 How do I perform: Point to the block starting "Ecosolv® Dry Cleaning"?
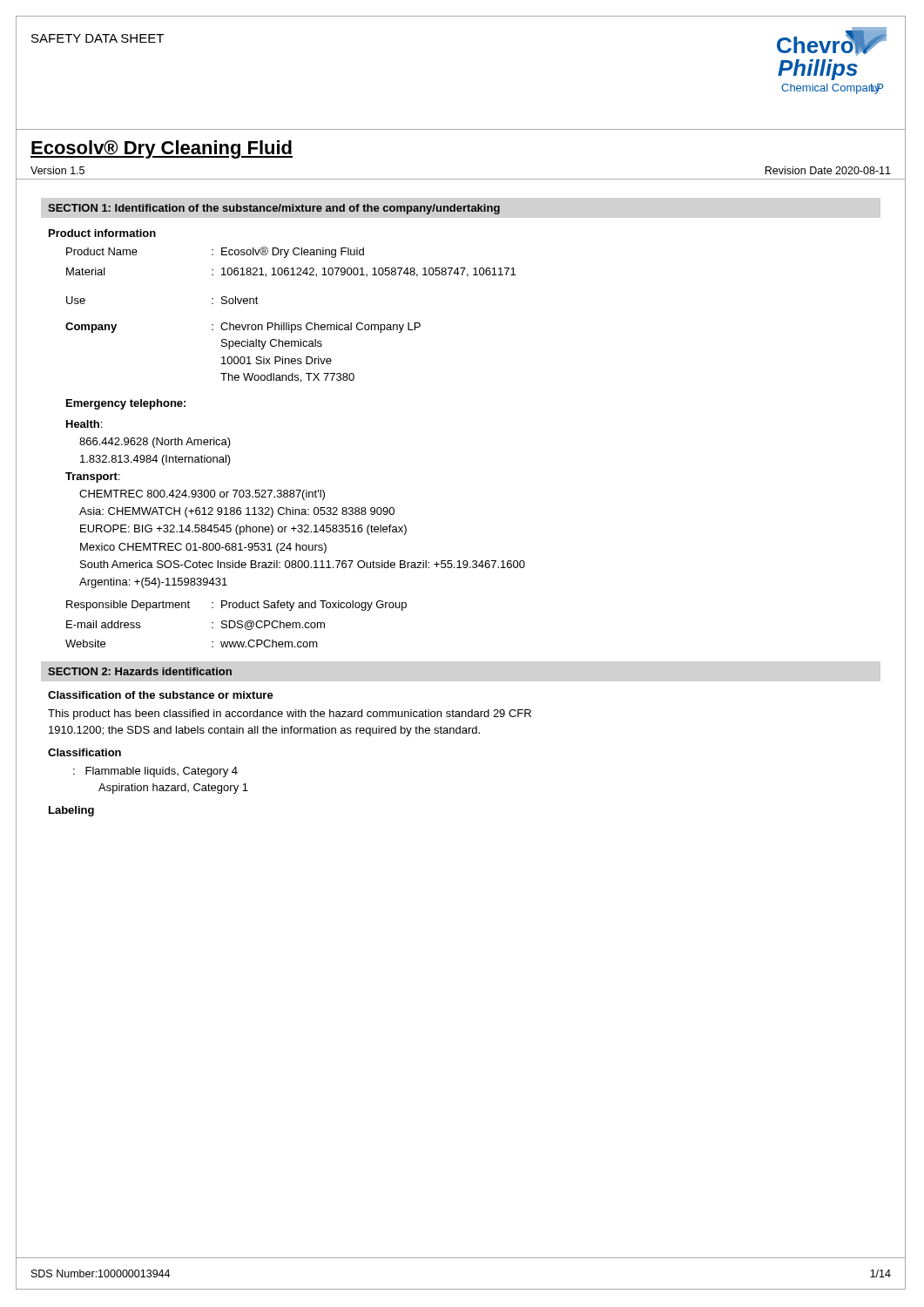pos(162,148)
